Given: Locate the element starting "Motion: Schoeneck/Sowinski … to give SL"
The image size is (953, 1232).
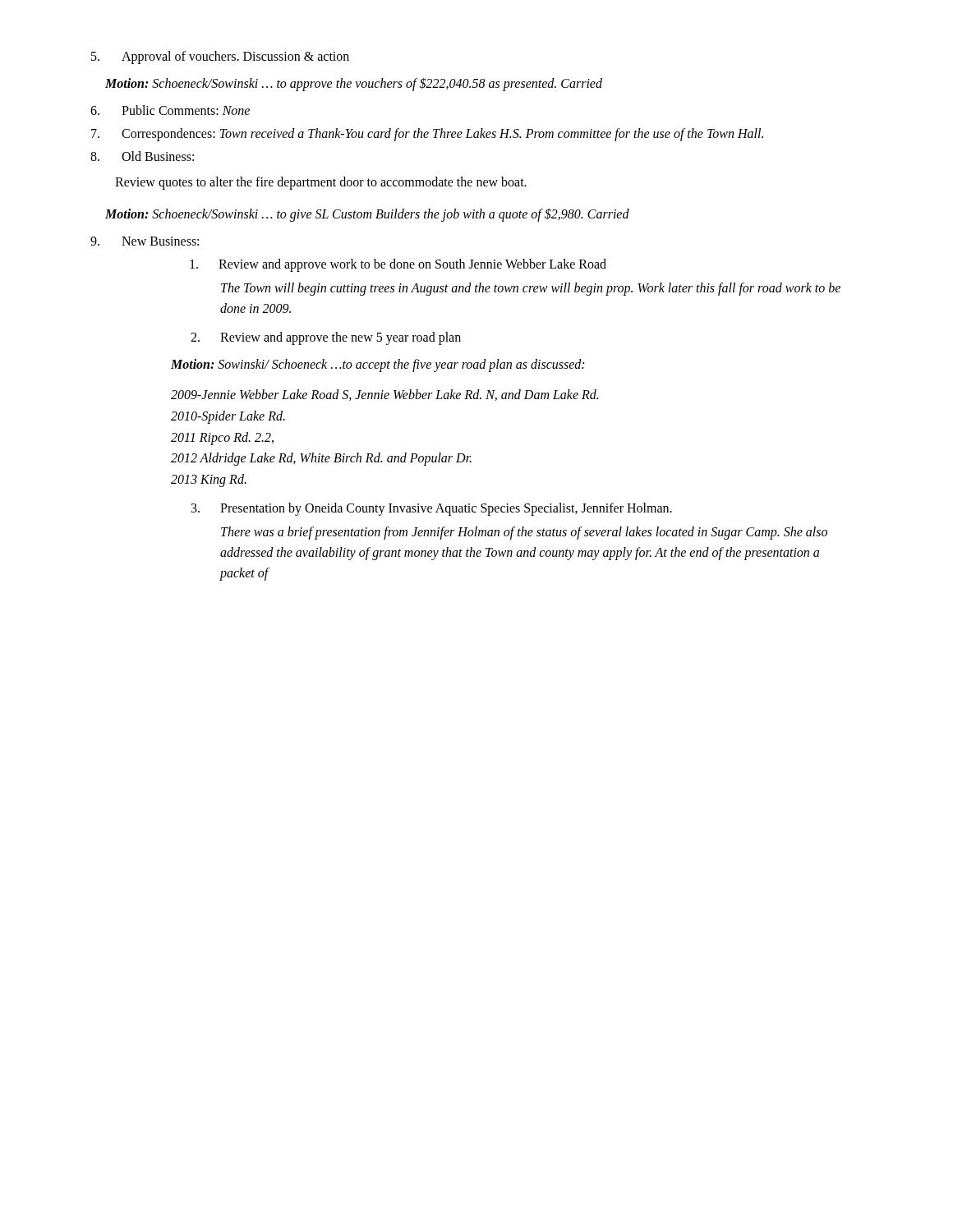Looking at the screenshot, I should coord(367,214).
